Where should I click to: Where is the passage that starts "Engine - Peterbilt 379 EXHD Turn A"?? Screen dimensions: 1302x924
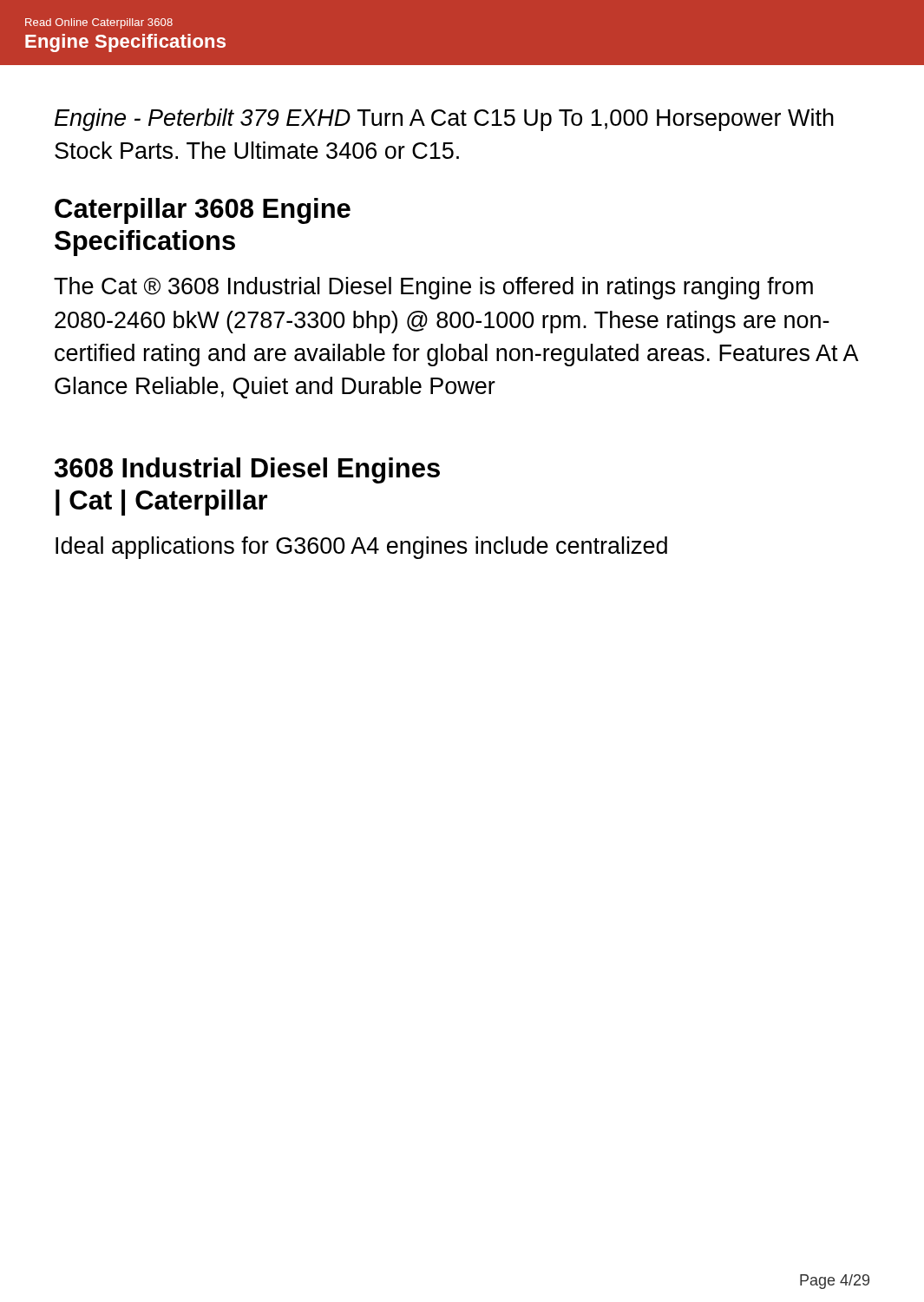click(x=444, y=135)
